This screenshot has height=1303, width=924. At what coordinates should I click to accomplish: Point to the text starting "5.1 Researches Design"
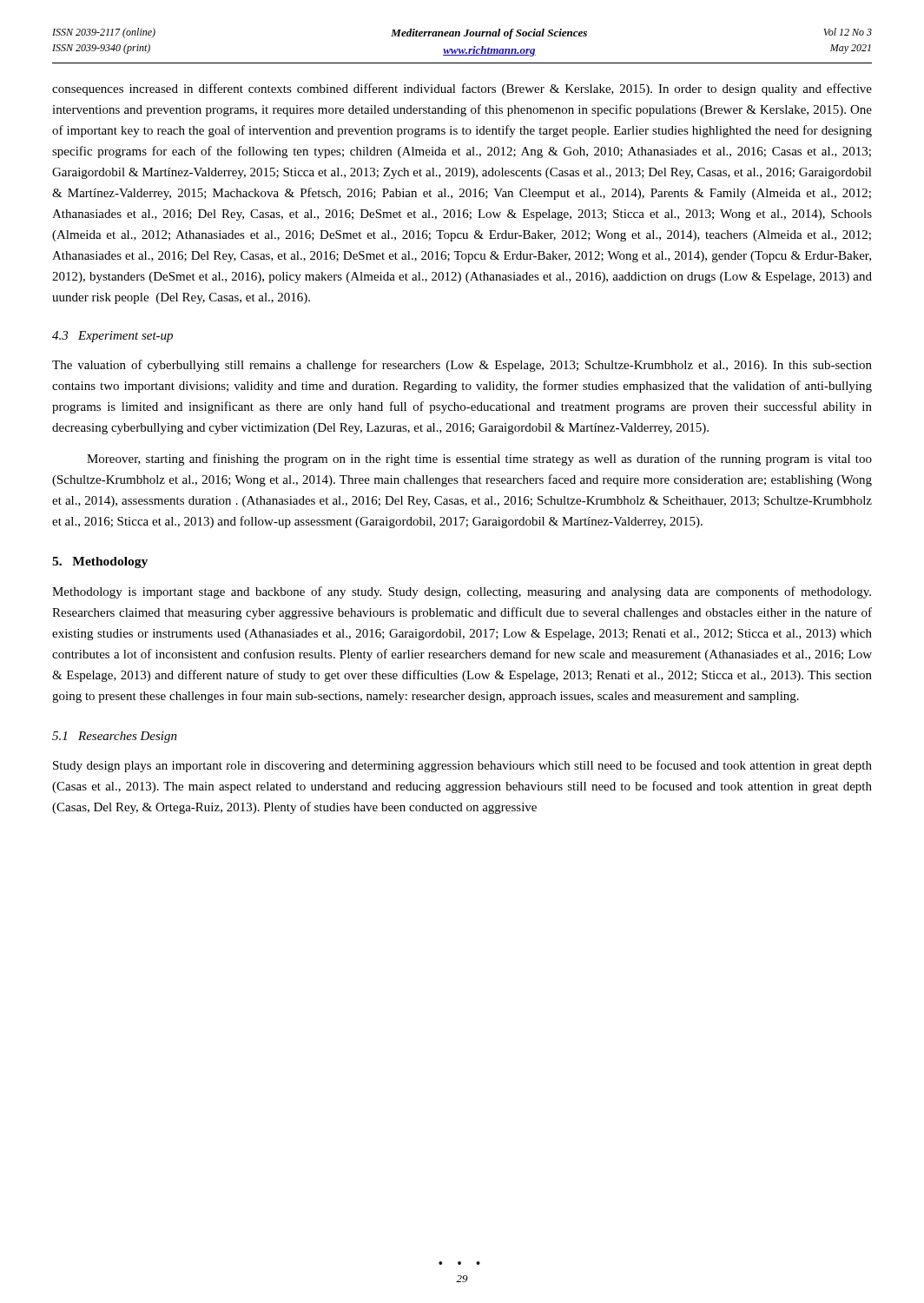pos(115,736)
